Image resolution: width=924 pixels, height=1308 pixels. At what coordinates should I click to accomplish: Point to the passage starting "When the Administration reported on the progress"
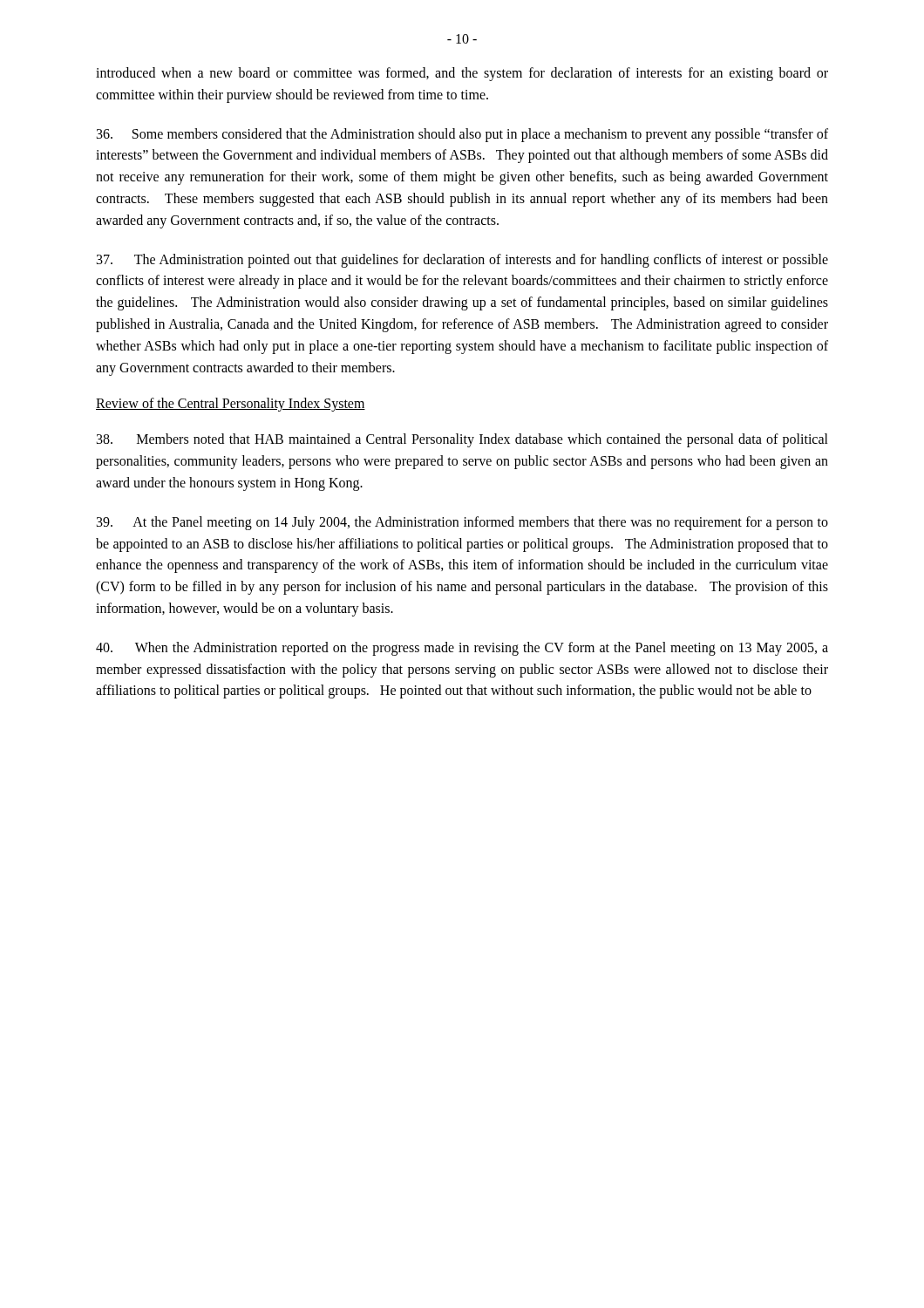click(x=462, y=669)
